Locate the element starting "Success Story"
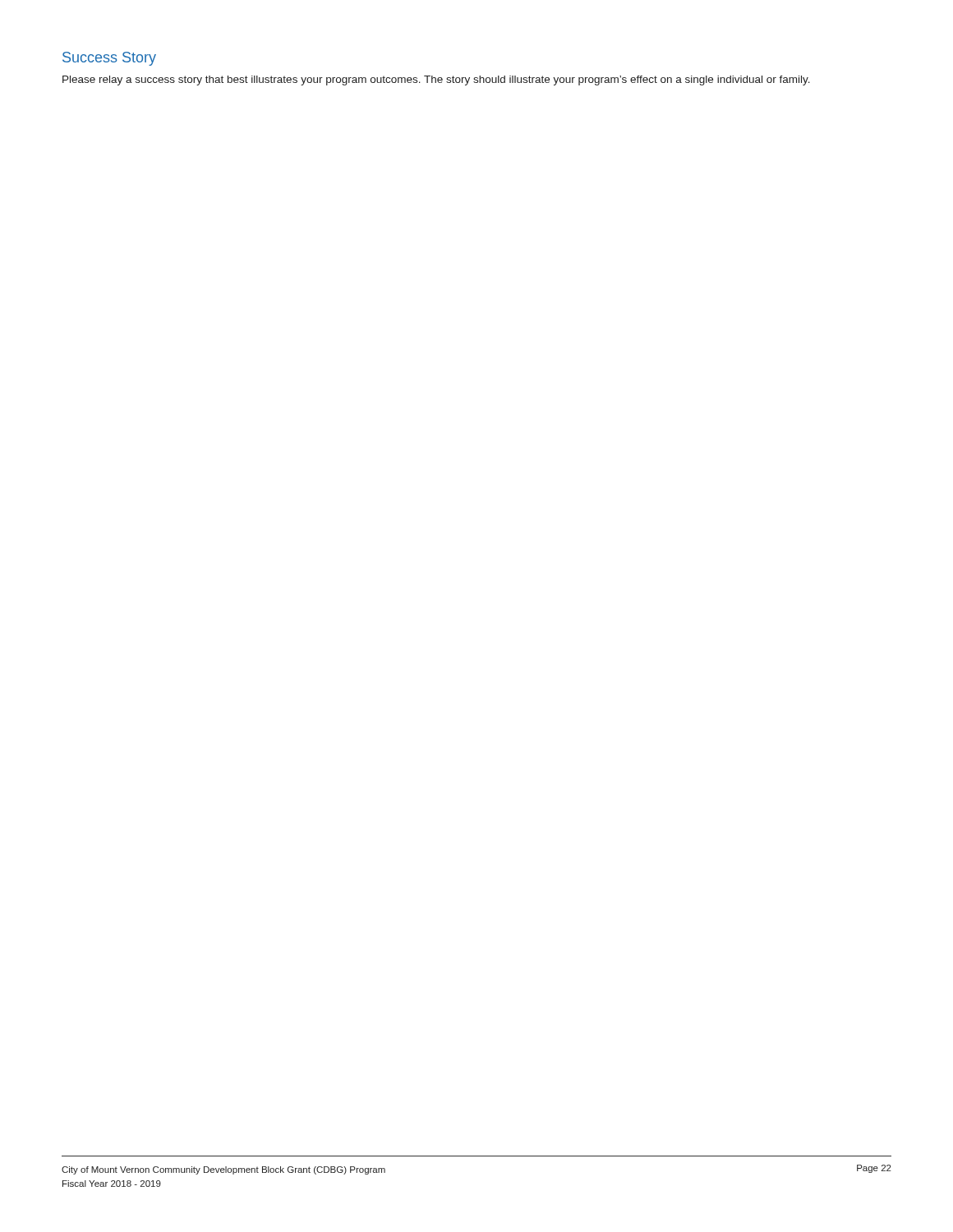 click(x=109, y=57)
